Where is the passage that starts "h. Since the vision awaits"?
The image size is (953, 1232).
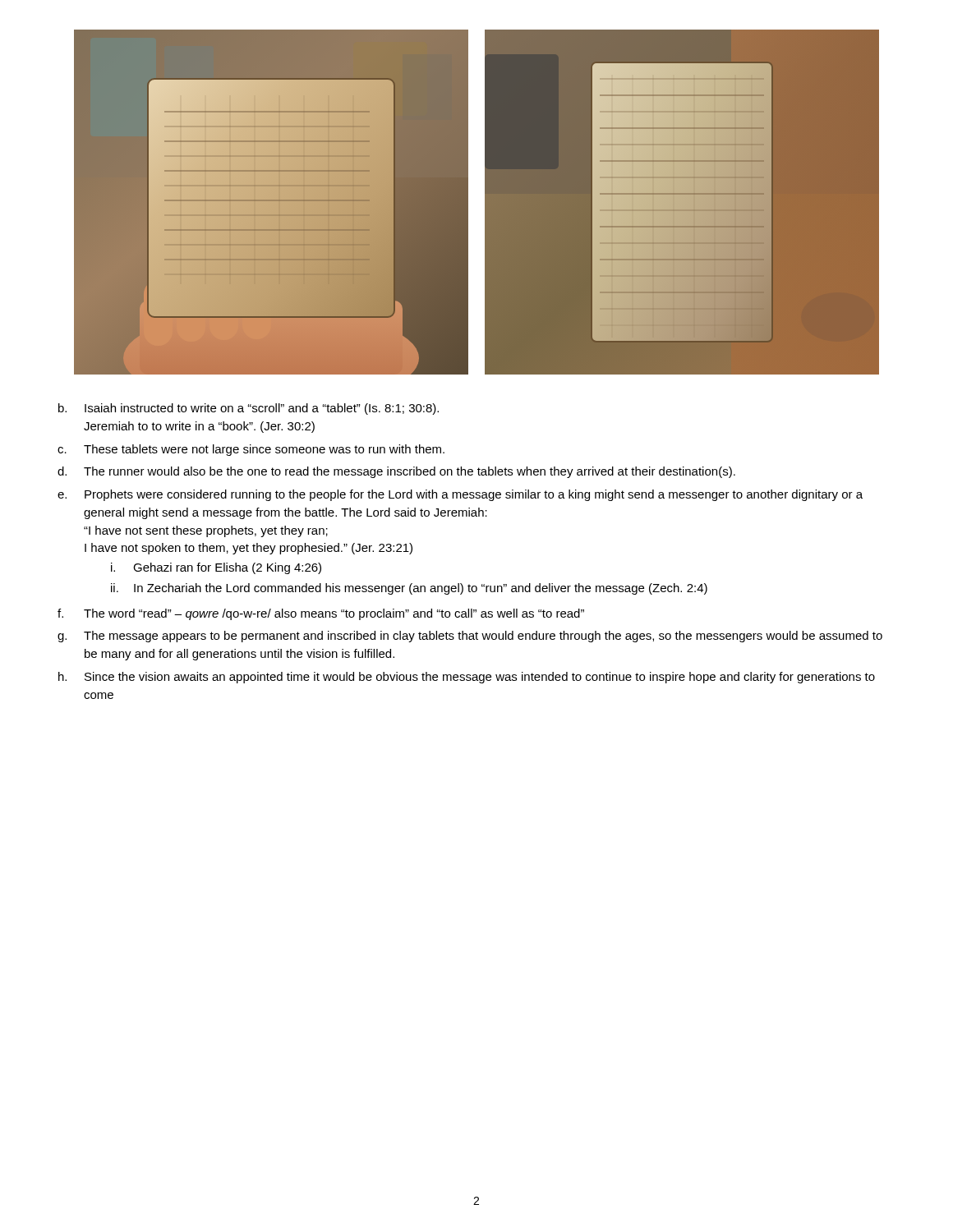(x=476, y=685)
